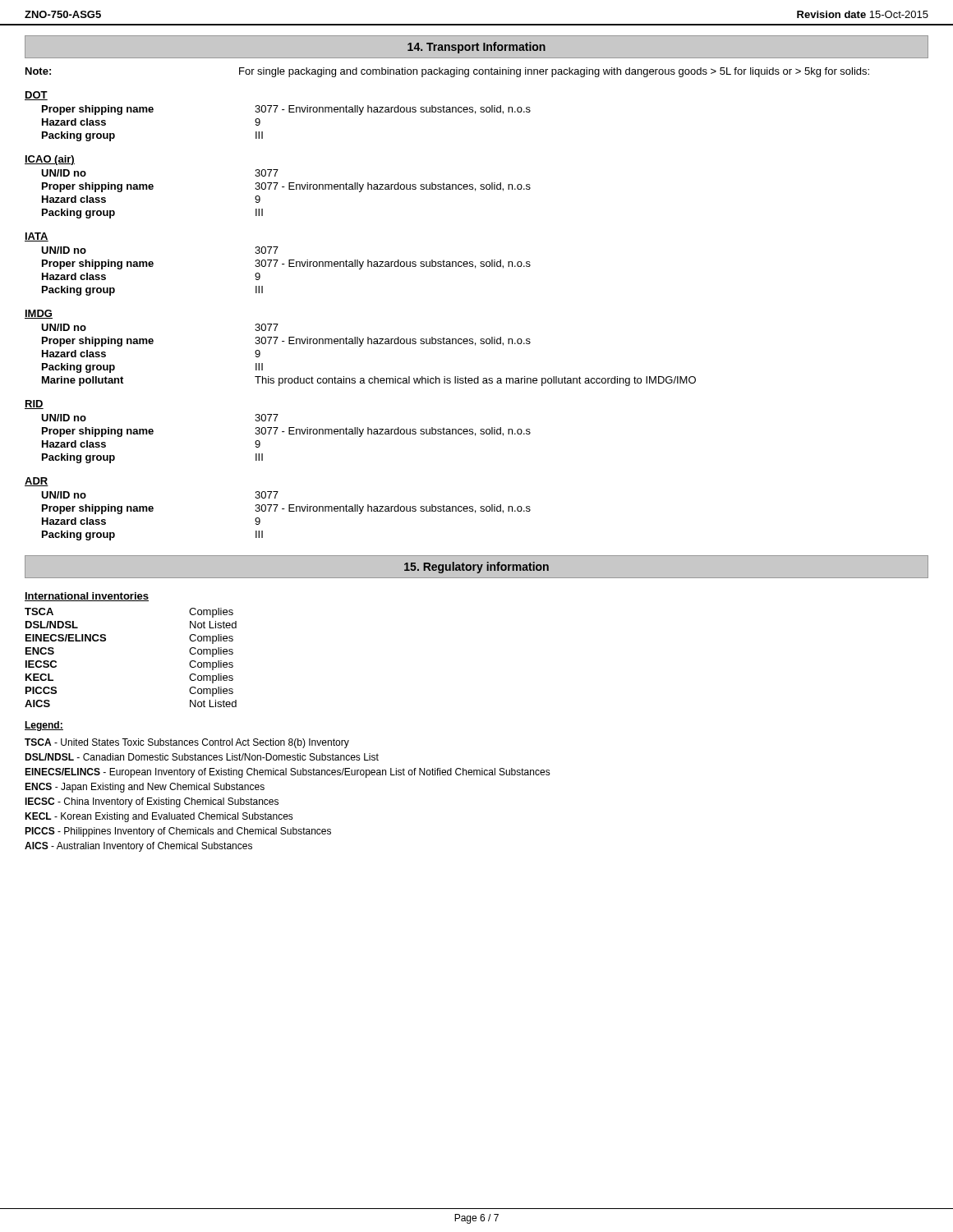Where is the passage that starts "Note: For single"?

(x=476, y=71)
